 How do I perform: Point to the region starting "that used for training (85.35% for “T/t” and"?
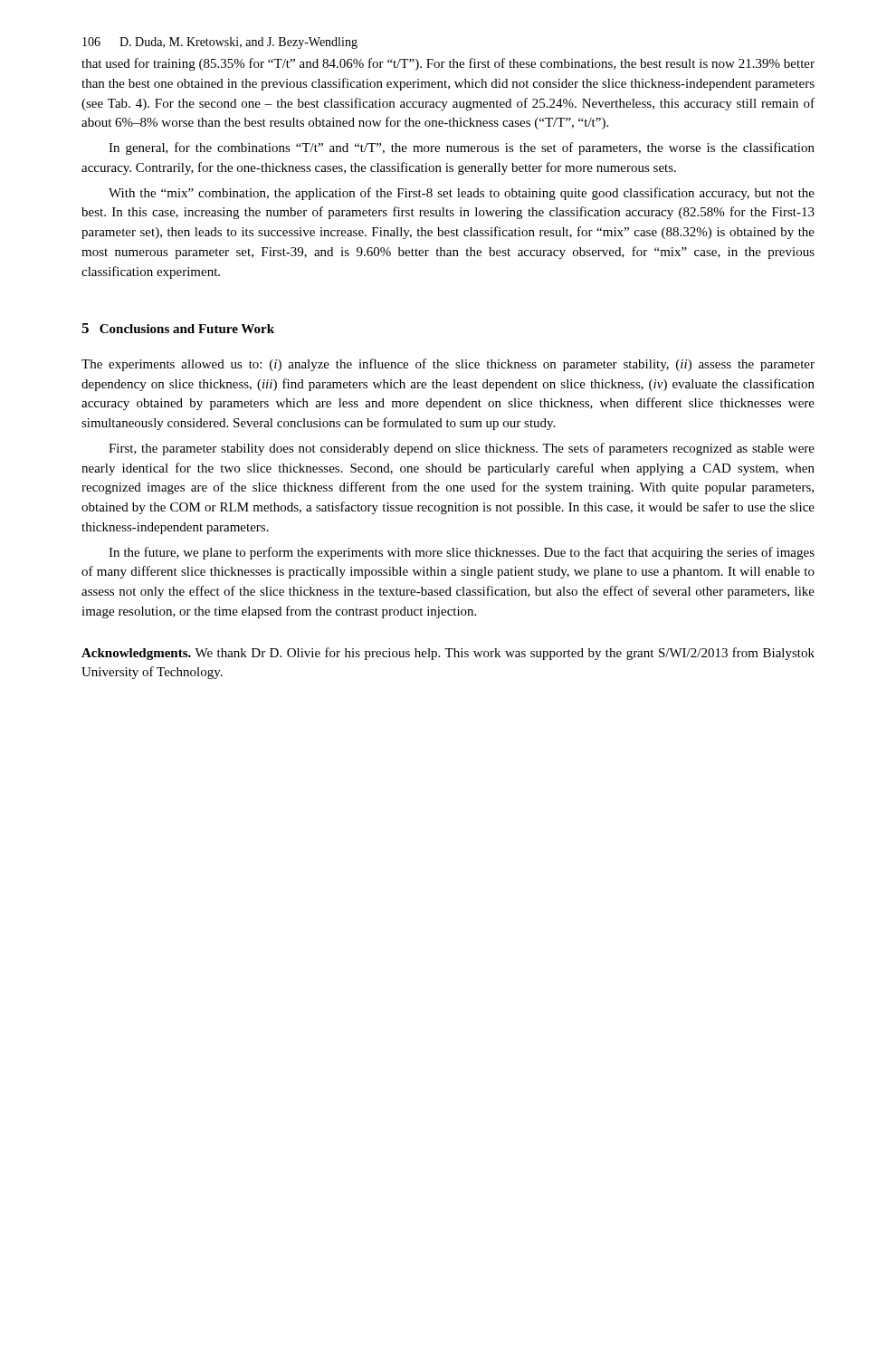448,94
